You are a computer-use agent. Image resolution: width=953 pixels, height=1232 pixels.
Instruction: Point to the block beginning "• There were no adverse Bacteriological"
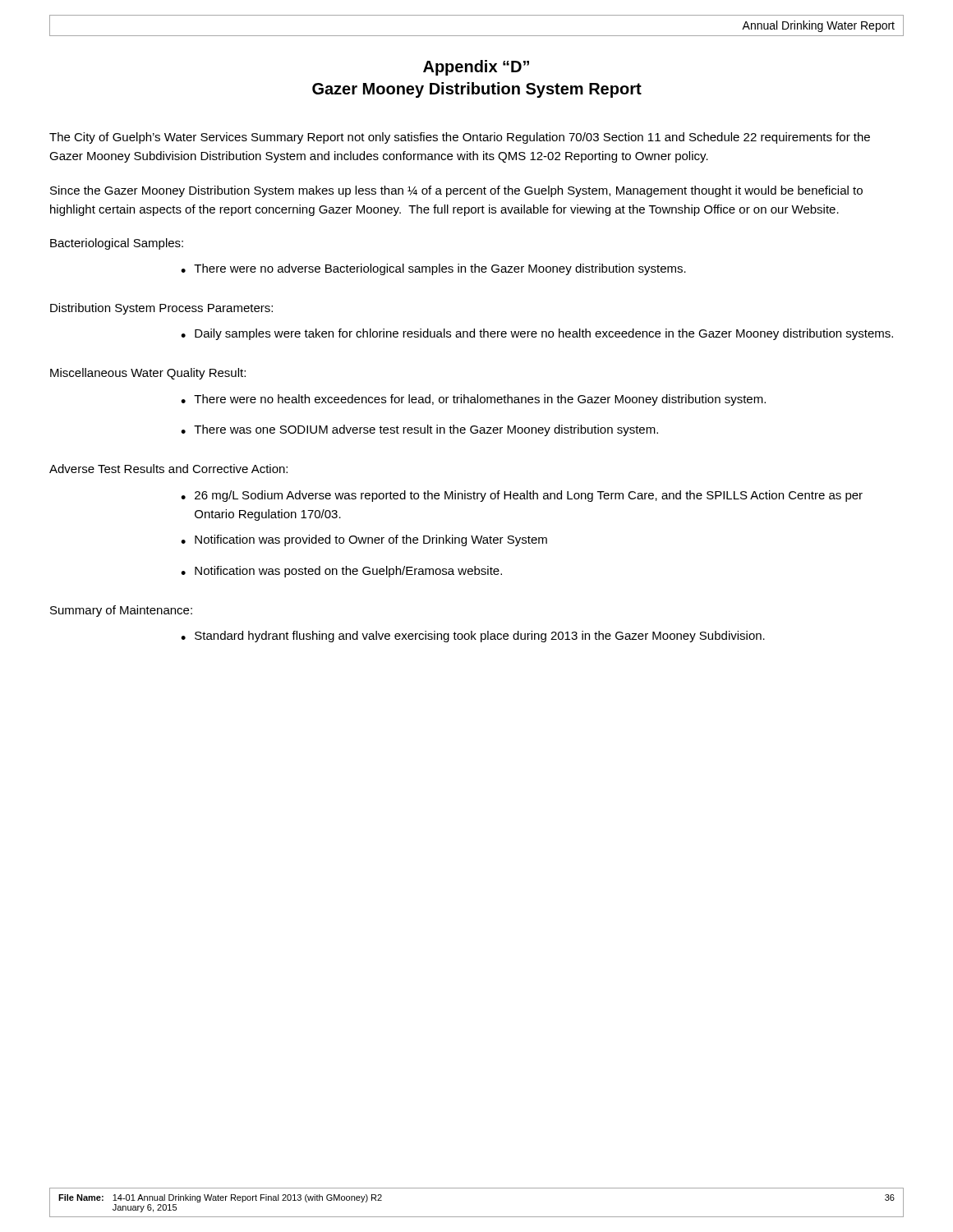[434, 271]
